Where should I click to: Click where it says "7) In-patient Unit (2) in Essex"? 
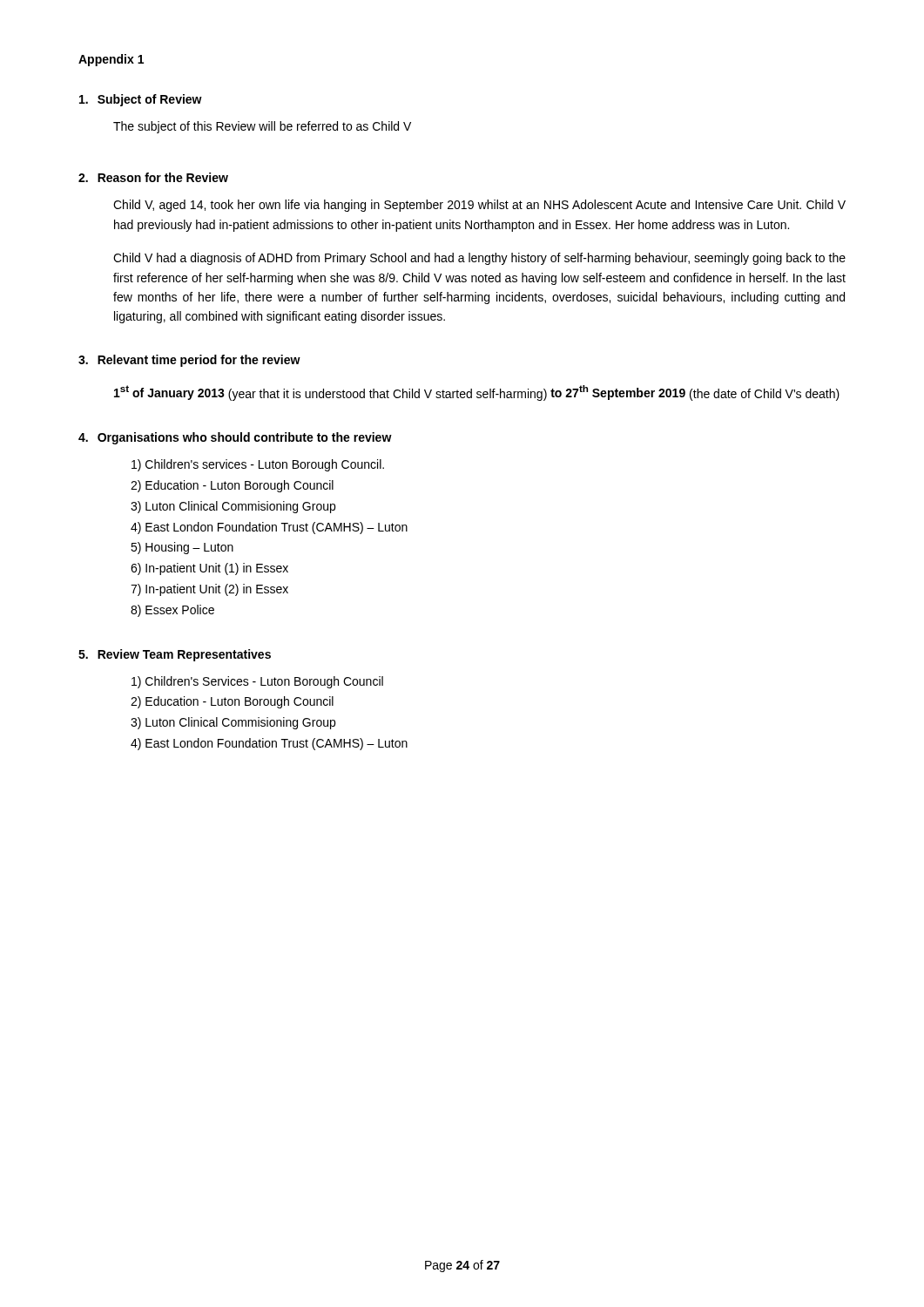click(x=210, y=589)
